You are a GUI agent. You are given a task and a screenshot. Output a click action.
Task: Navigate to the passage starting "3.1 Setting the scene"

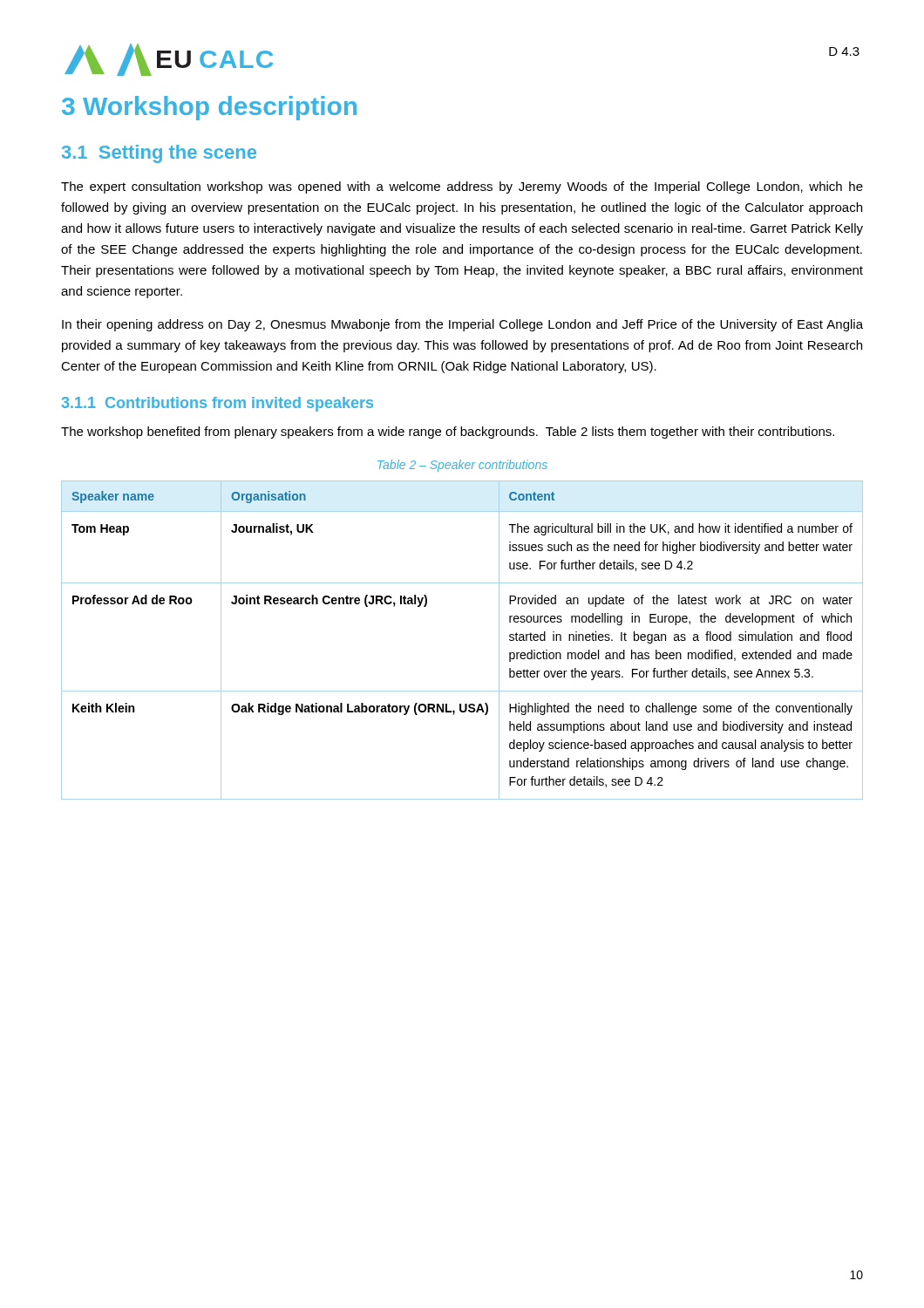tap(159, 152)
